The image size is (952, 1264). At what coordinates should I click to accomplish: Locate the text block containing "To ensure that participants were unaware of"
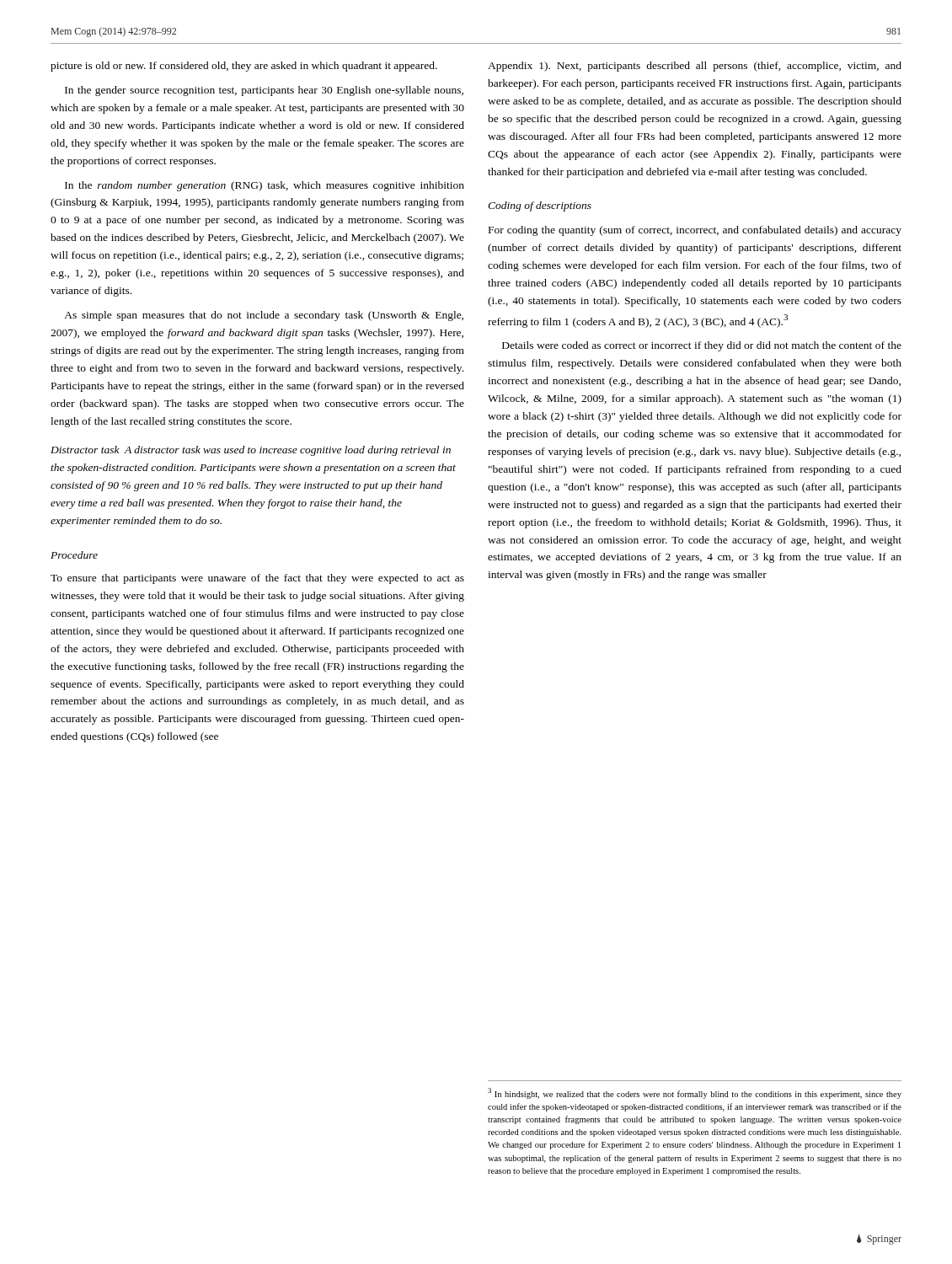coord(257,658)
